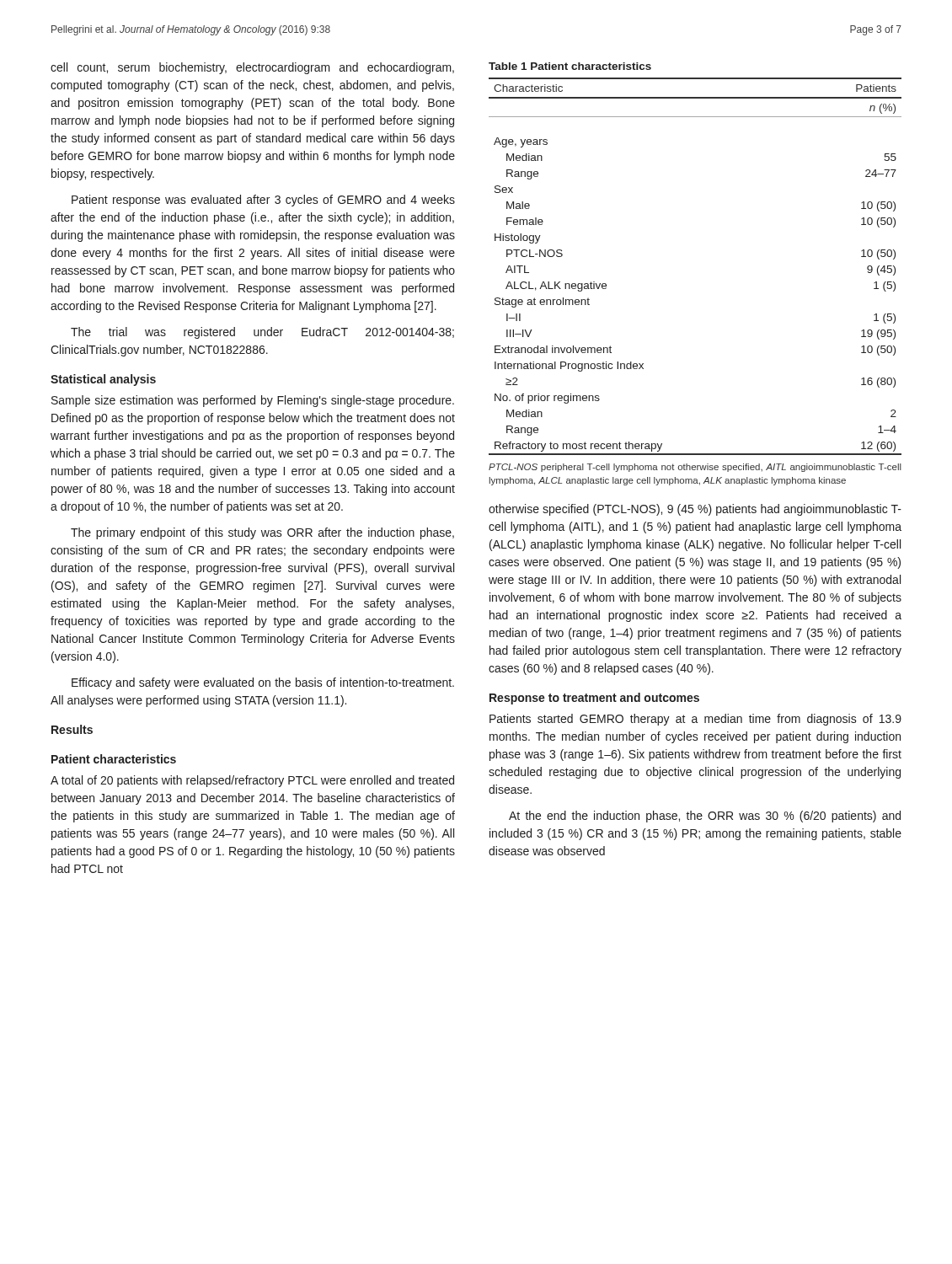The height and width of the screenshot is (1264, 952).
Task: Select the text block that reads "otherwise specified (PTCL-NOS), 9 (45 %) patients"
Action: tap(695, 589)
